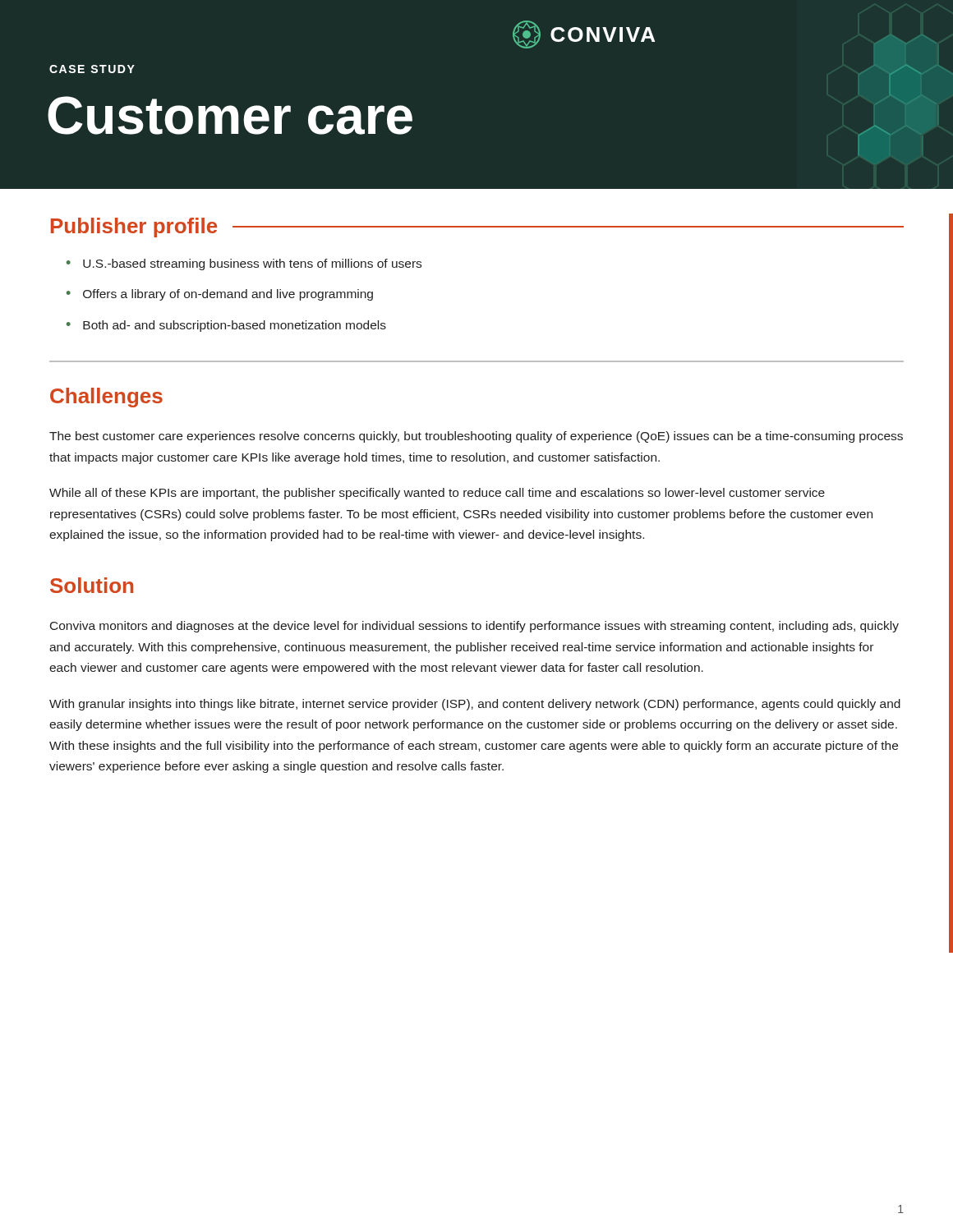This screenshot has width=953, height=1232.
Task: Navigate to the block starting "Offers a library"
Action: (228, 294)
